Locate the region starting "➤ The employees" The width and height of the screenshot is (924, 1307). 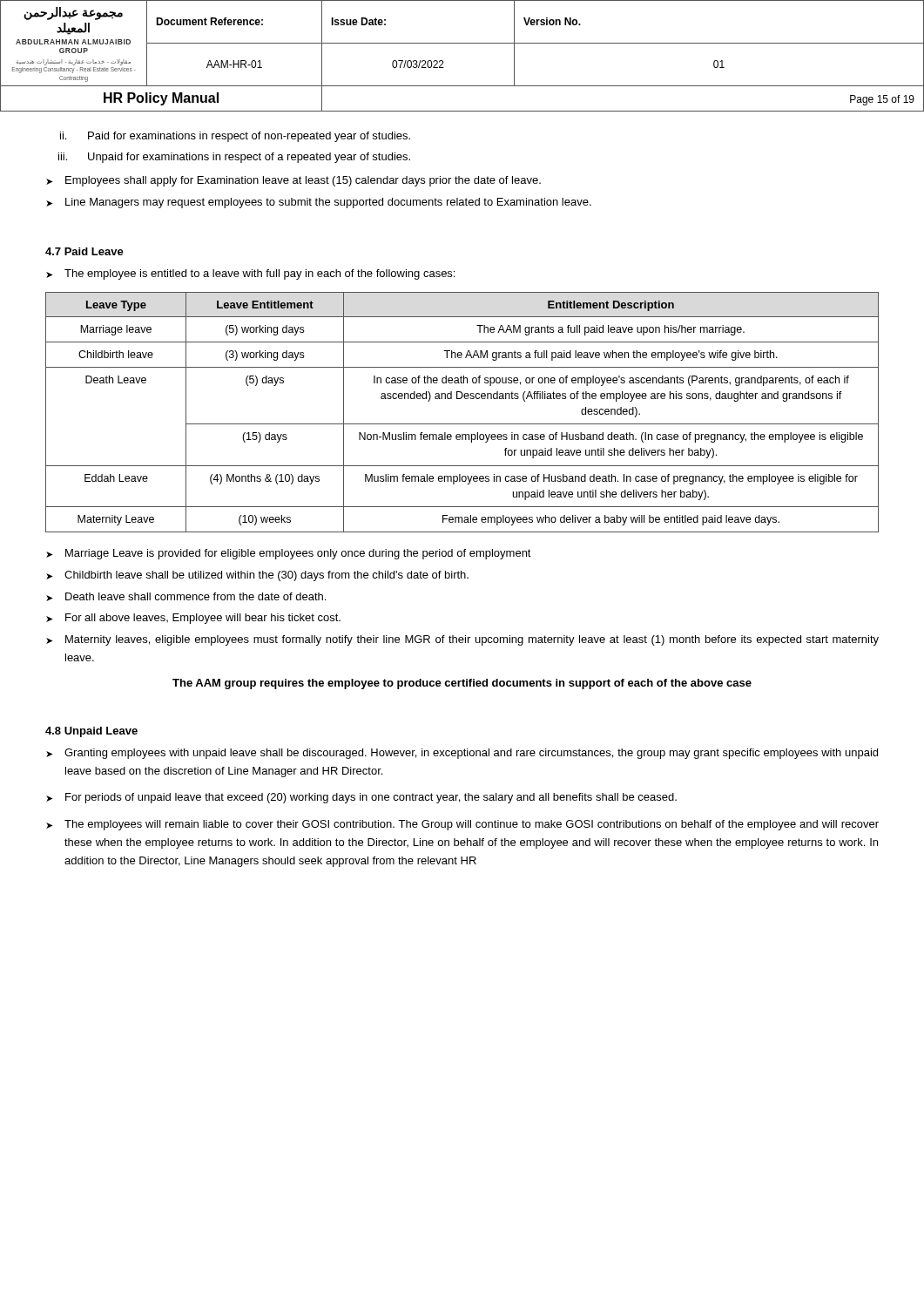pos(462,843)
